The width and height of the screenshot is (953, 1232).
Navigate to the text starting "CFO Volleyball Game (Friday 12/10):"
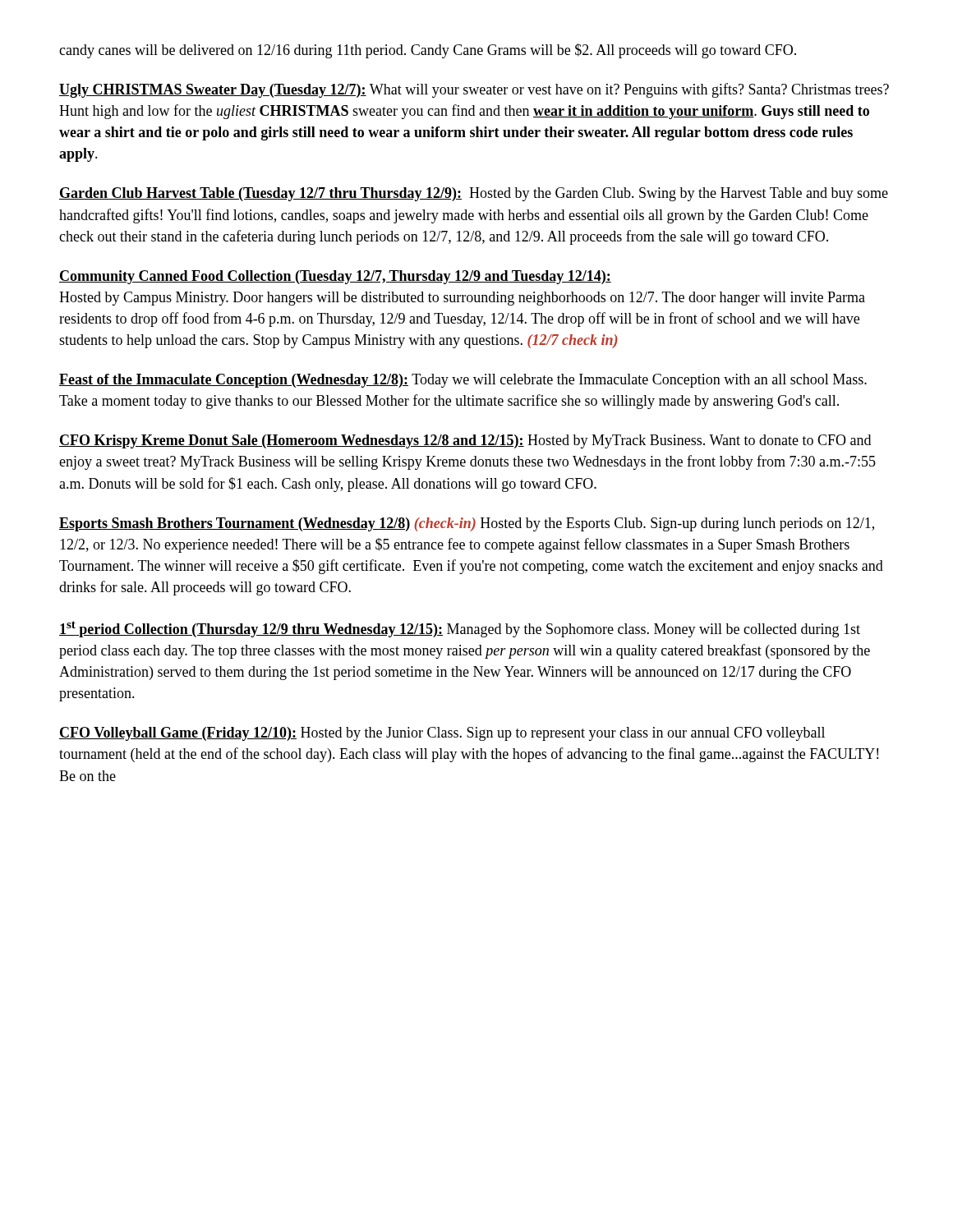pos(470,754)
